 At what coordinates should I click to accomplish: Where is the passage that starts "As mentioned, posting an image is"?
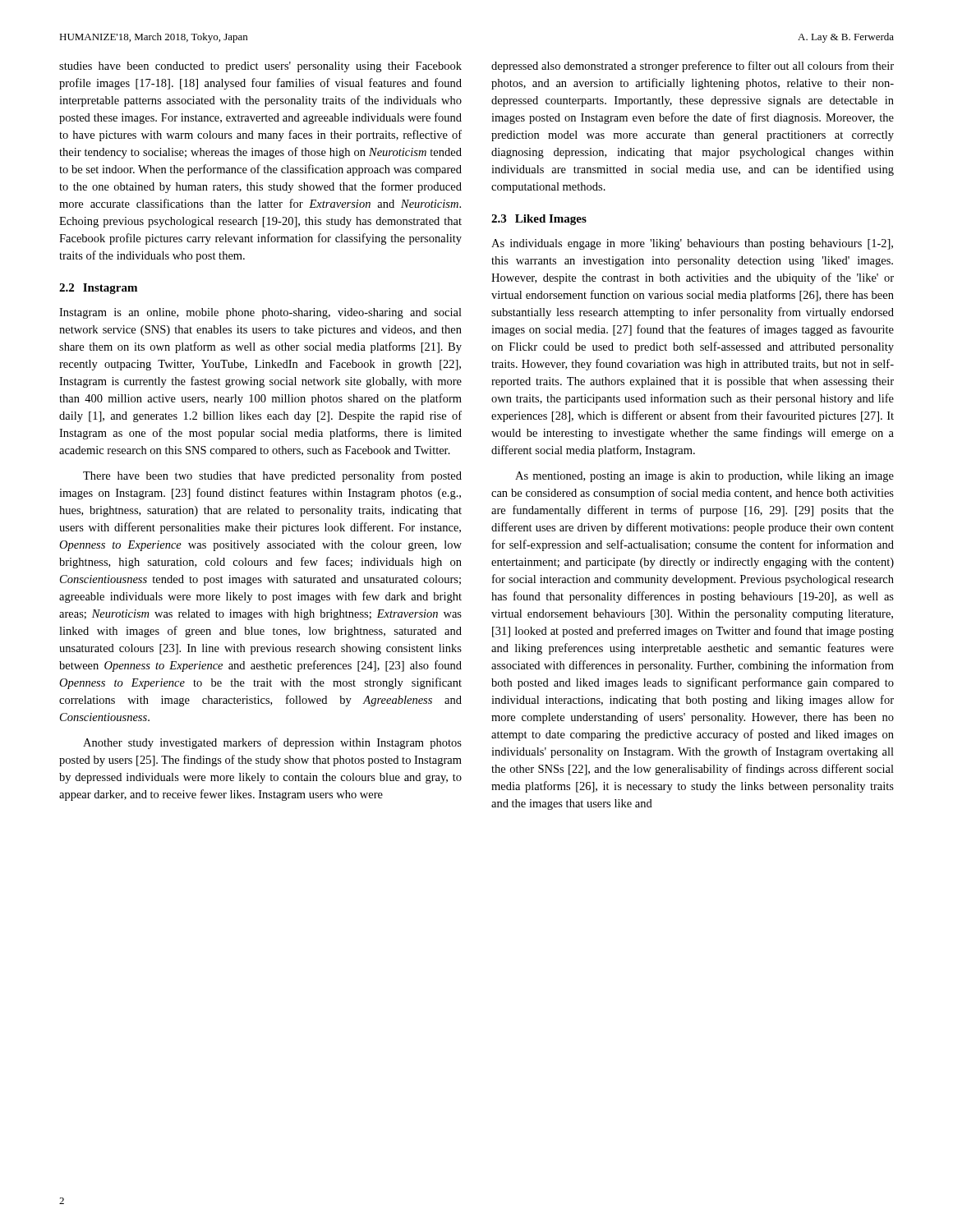point(693,640)
